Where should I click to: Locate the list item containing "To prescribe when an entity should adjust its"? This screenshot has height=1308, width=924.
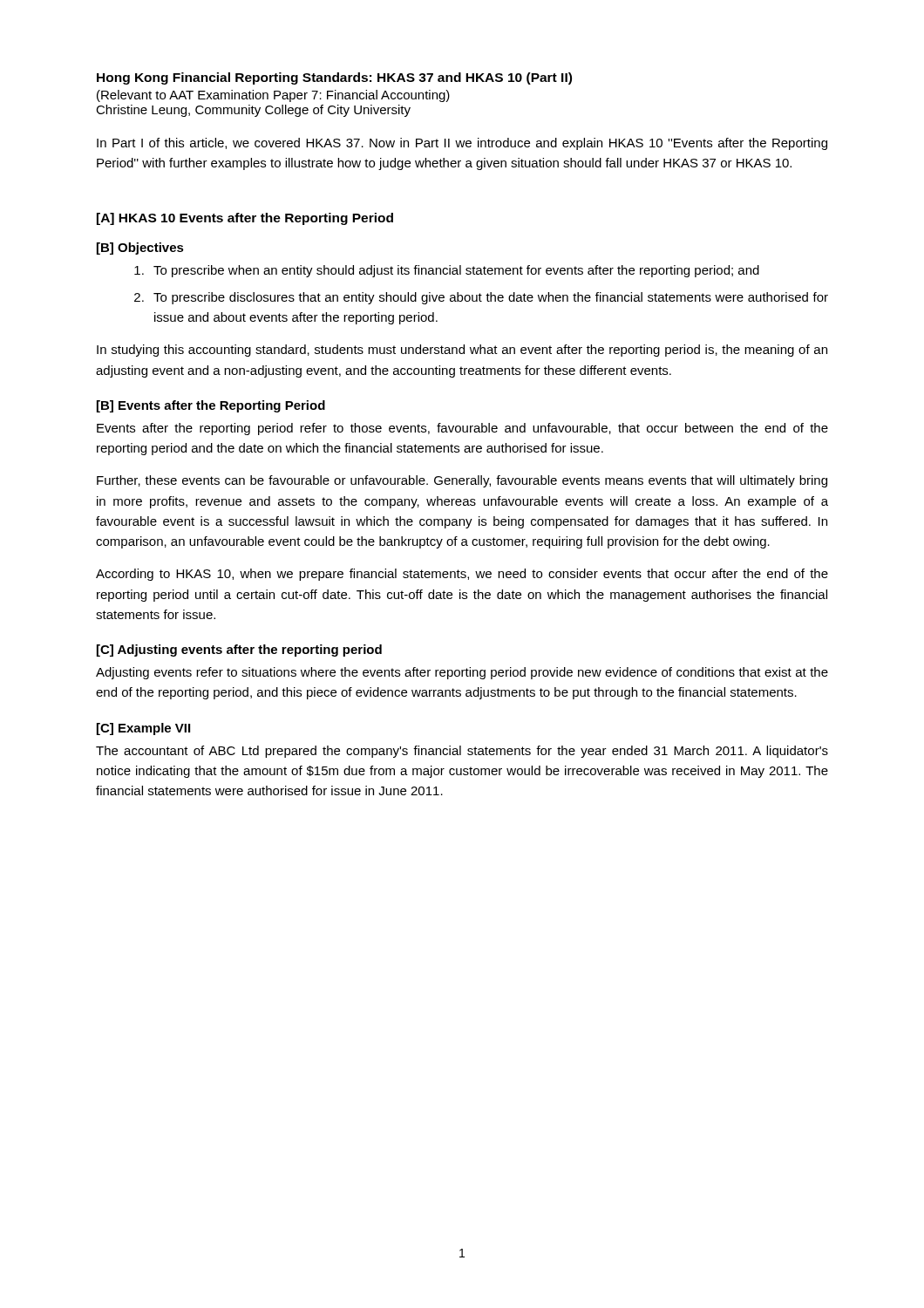pos(457,269)
